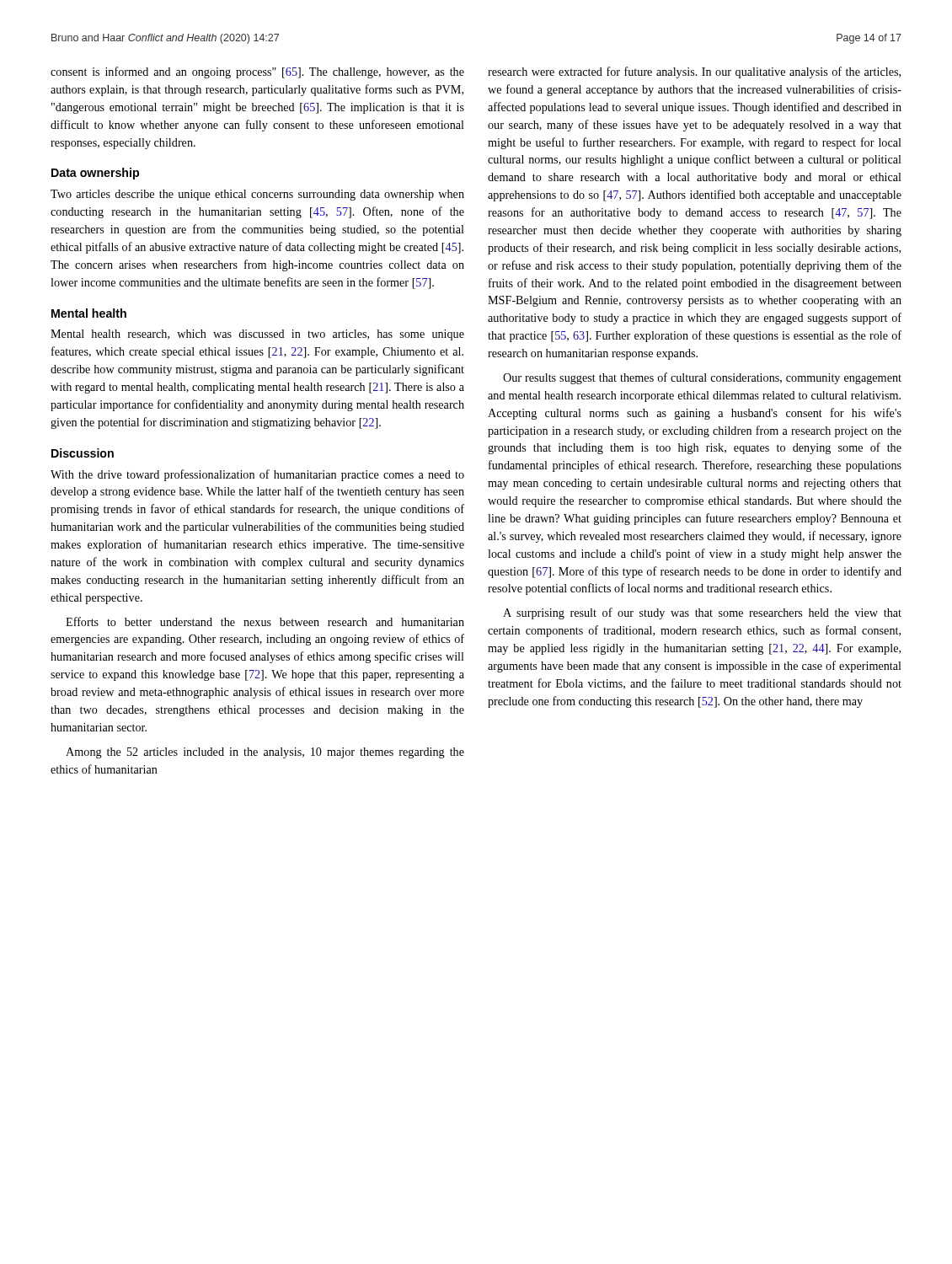The image size is (952, 1264).
Task: Locate the text block that reads "consent is informed and an"
Action: pos(257,107)
